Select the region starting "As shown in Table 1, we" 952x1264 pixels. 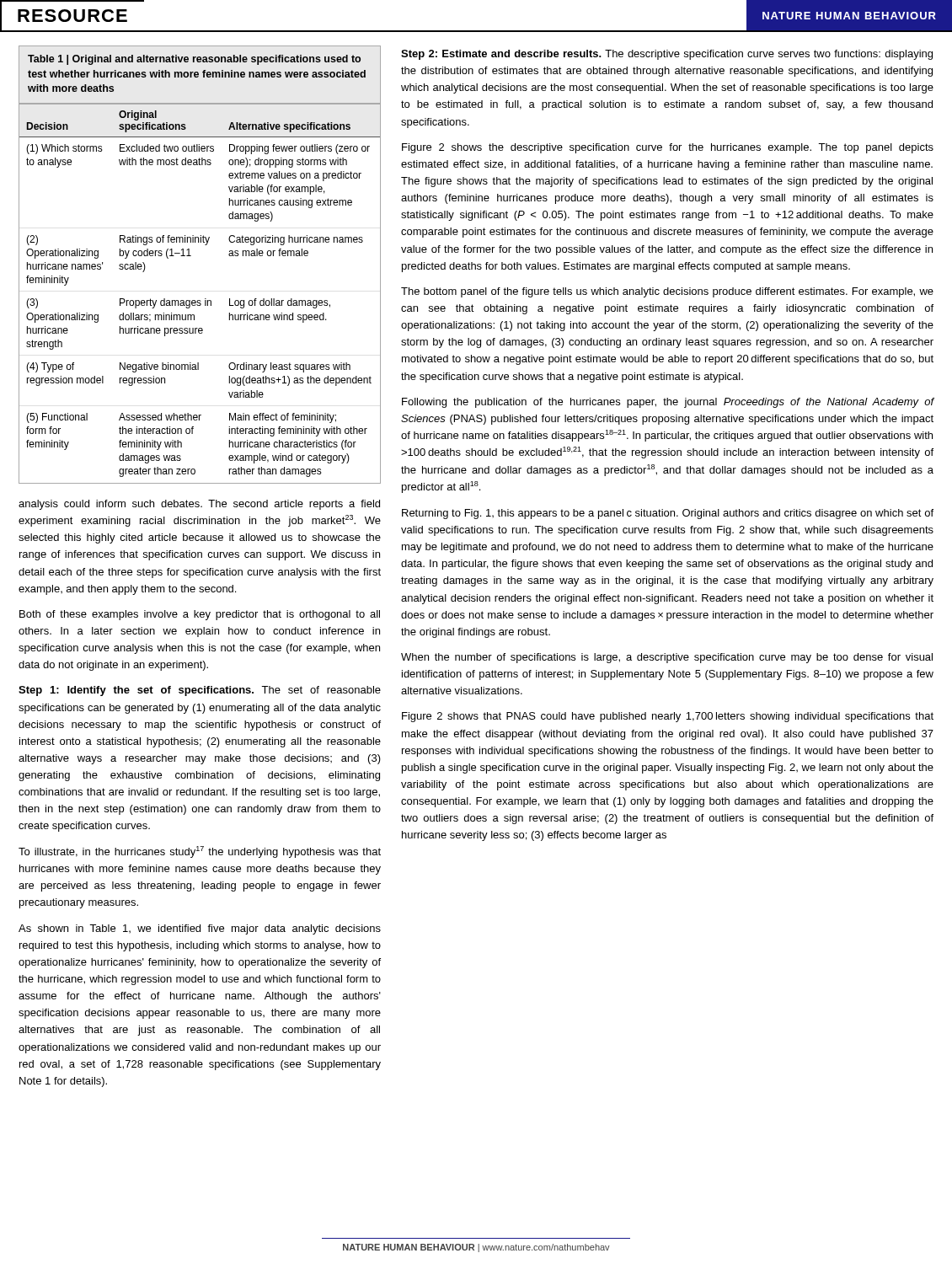(200, 1004)
